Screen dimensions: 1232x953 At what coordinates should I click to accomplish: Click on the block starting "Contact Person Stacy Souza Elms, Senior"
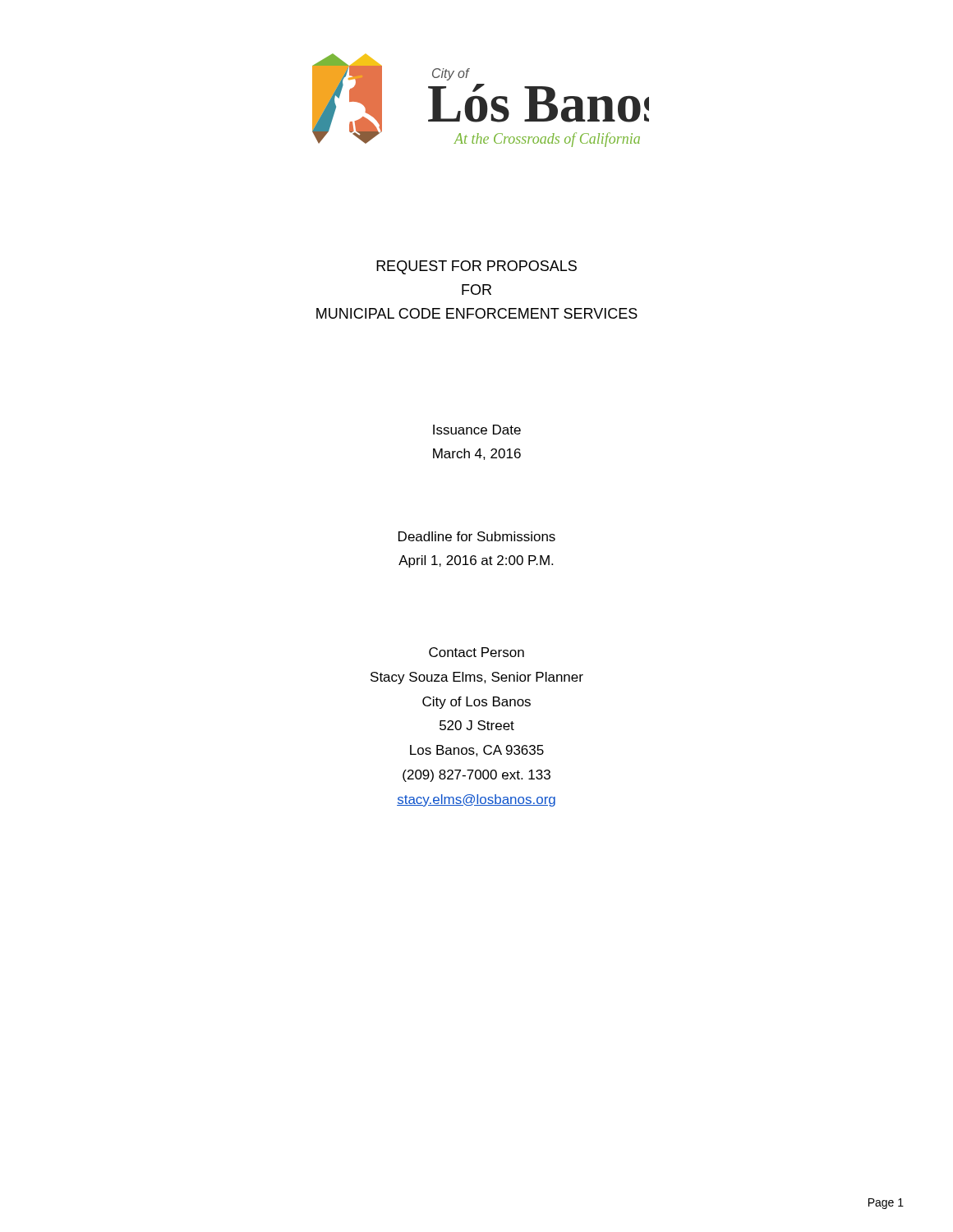[476, 726]
